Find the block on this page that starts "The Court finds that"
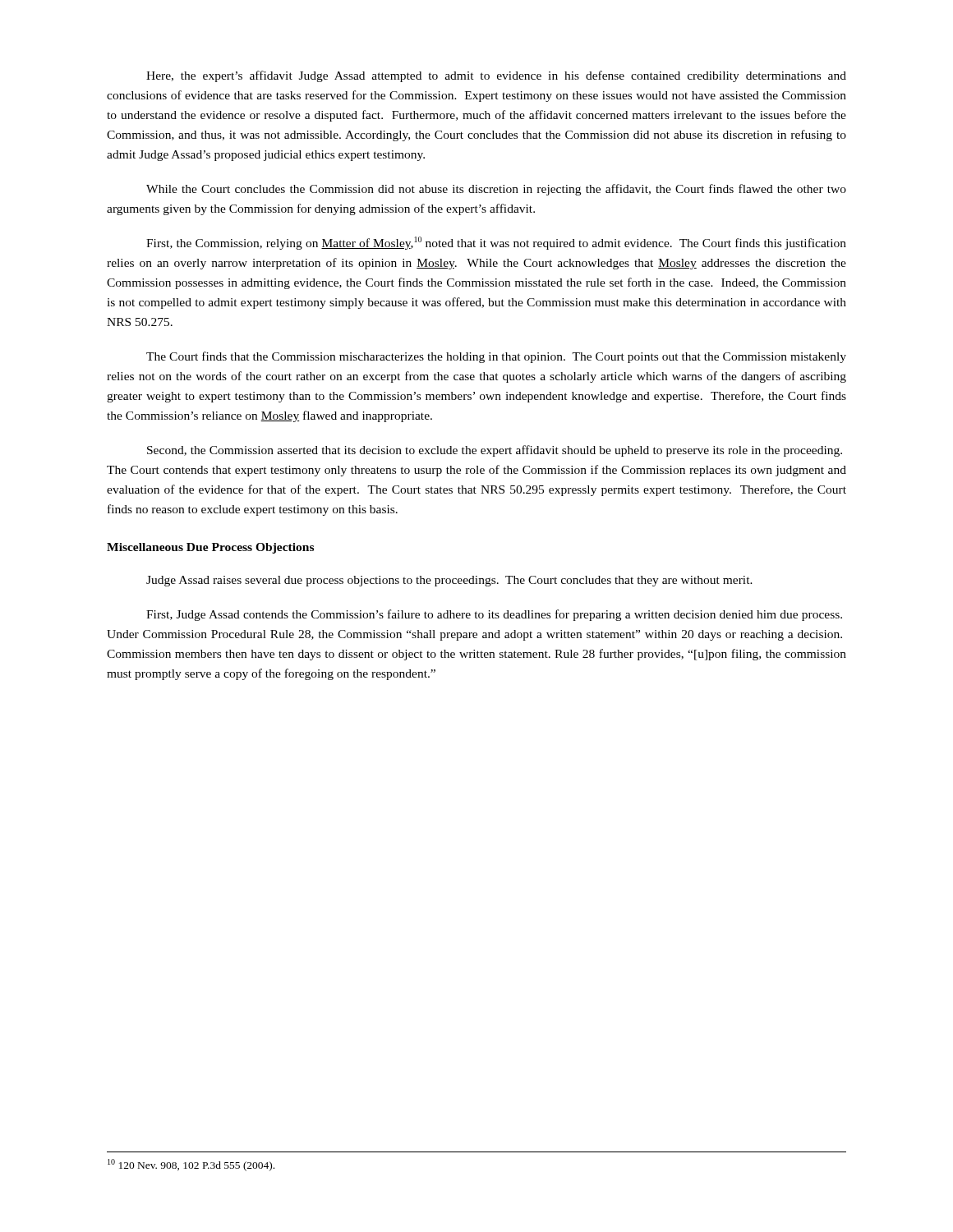The height and width of the screenshot is (1232, 953). (476, 386)
